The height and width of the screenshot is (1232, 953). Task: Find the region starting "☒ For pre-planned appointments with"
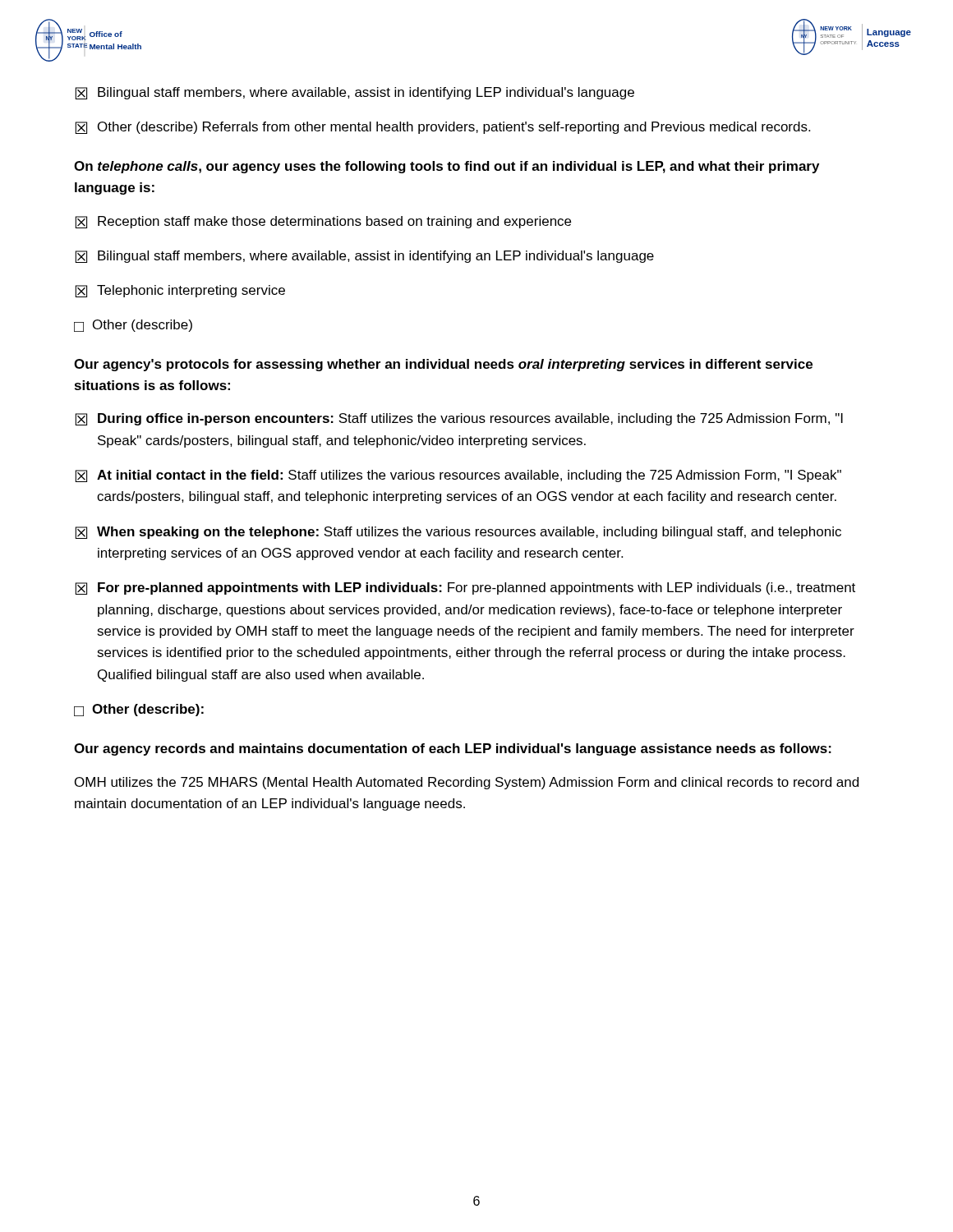[476, 632]
